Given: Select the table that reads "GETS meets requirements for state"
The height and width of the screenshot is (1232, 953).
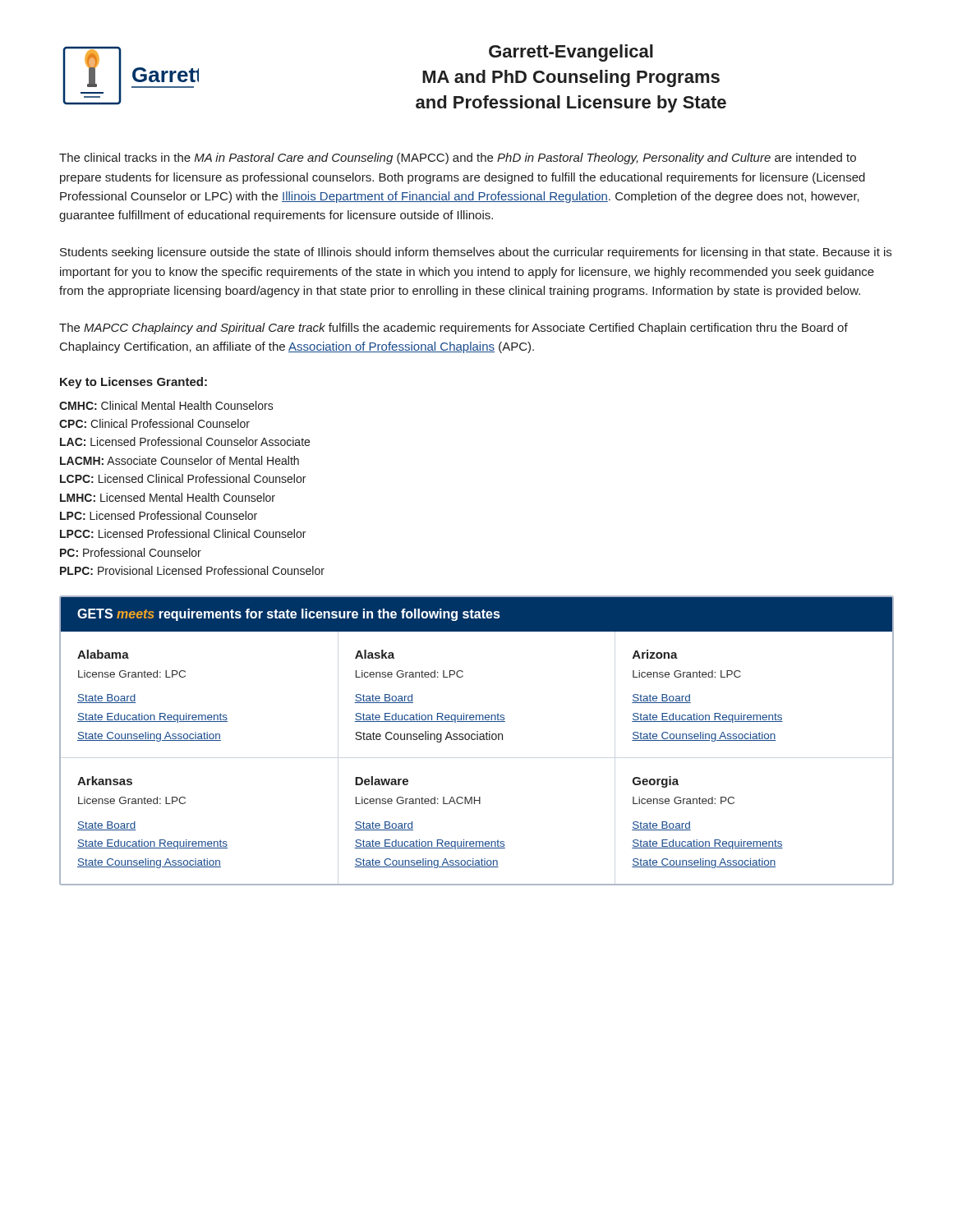Looking at the screenshot, I should 476,740.
